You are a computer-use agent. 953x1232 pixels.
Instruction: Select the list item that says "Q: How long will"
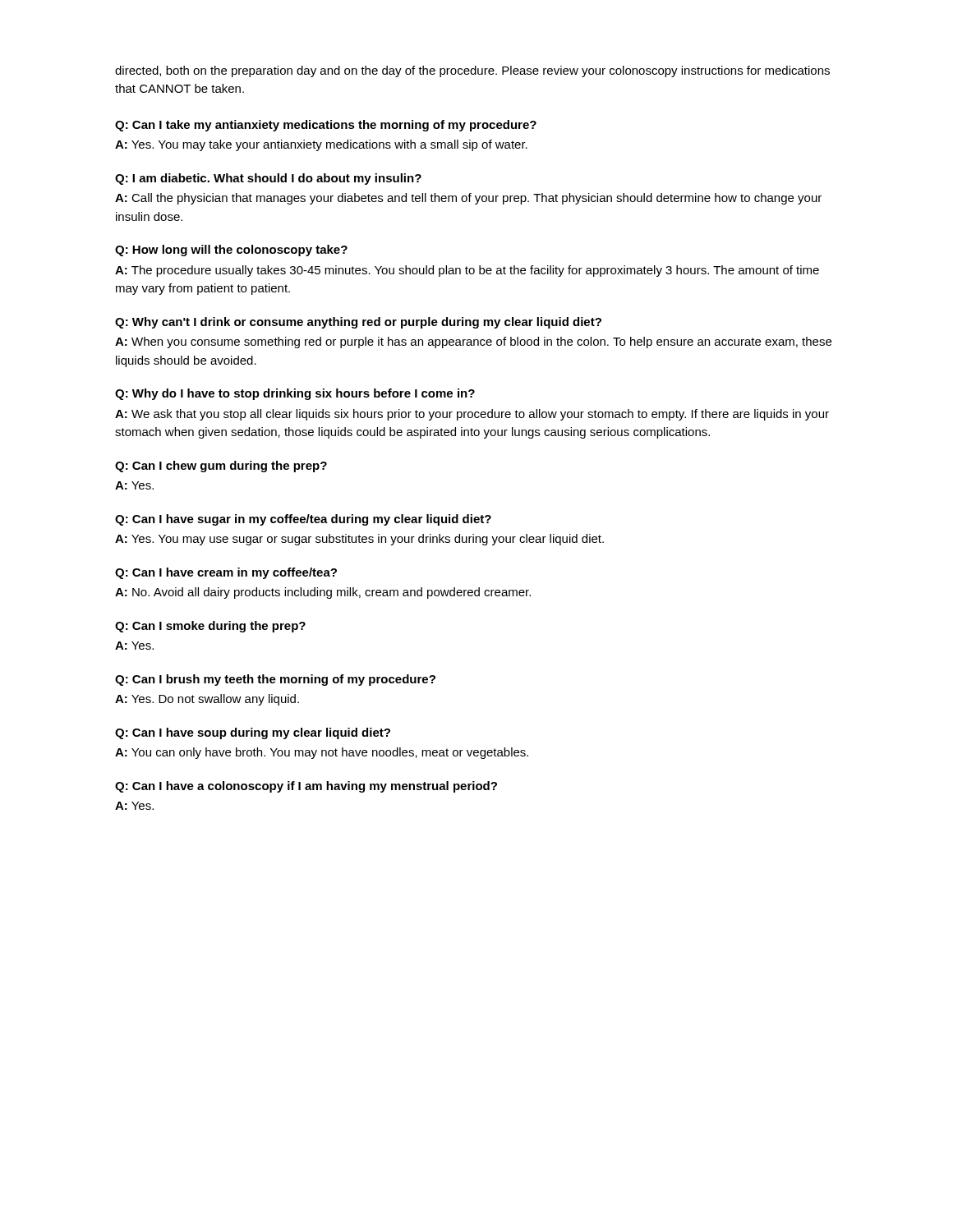(x=476, y=269)
